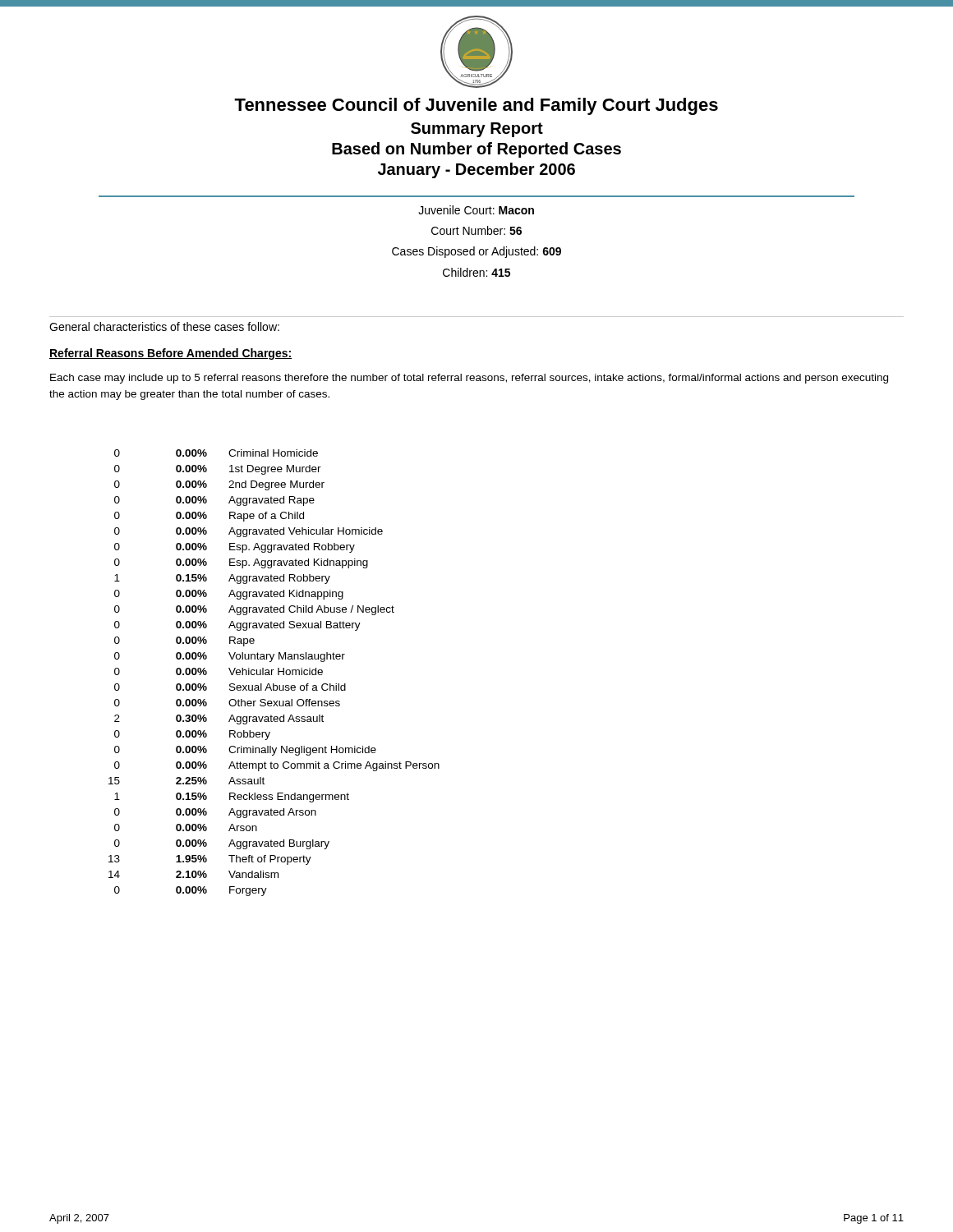
Task: Find the table that mentions "Aggravated Burglary"
Action: pos(476,671)
